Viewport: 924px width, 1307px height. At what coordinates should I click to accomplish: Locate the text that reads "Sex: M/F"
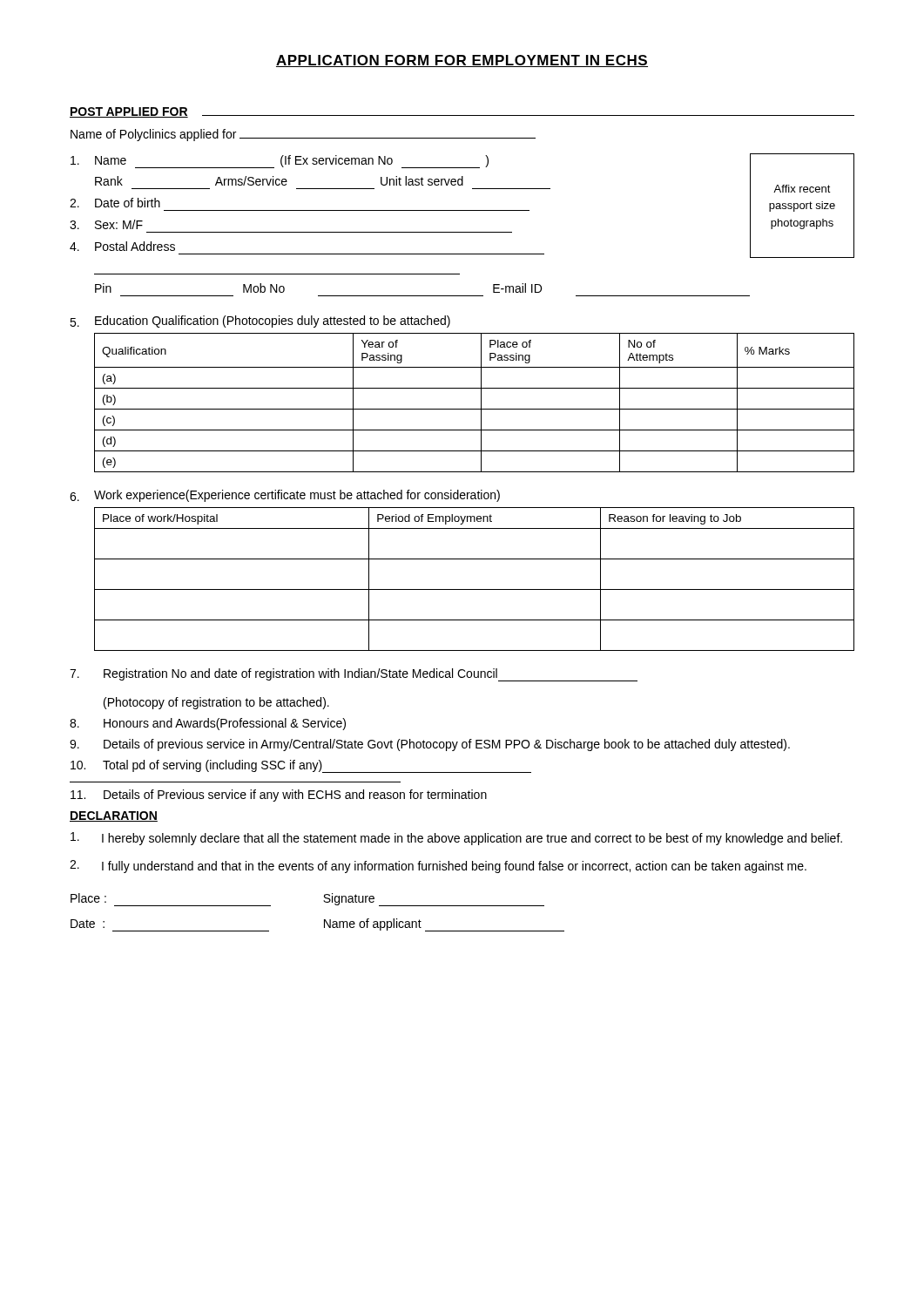tap(401, 225)
